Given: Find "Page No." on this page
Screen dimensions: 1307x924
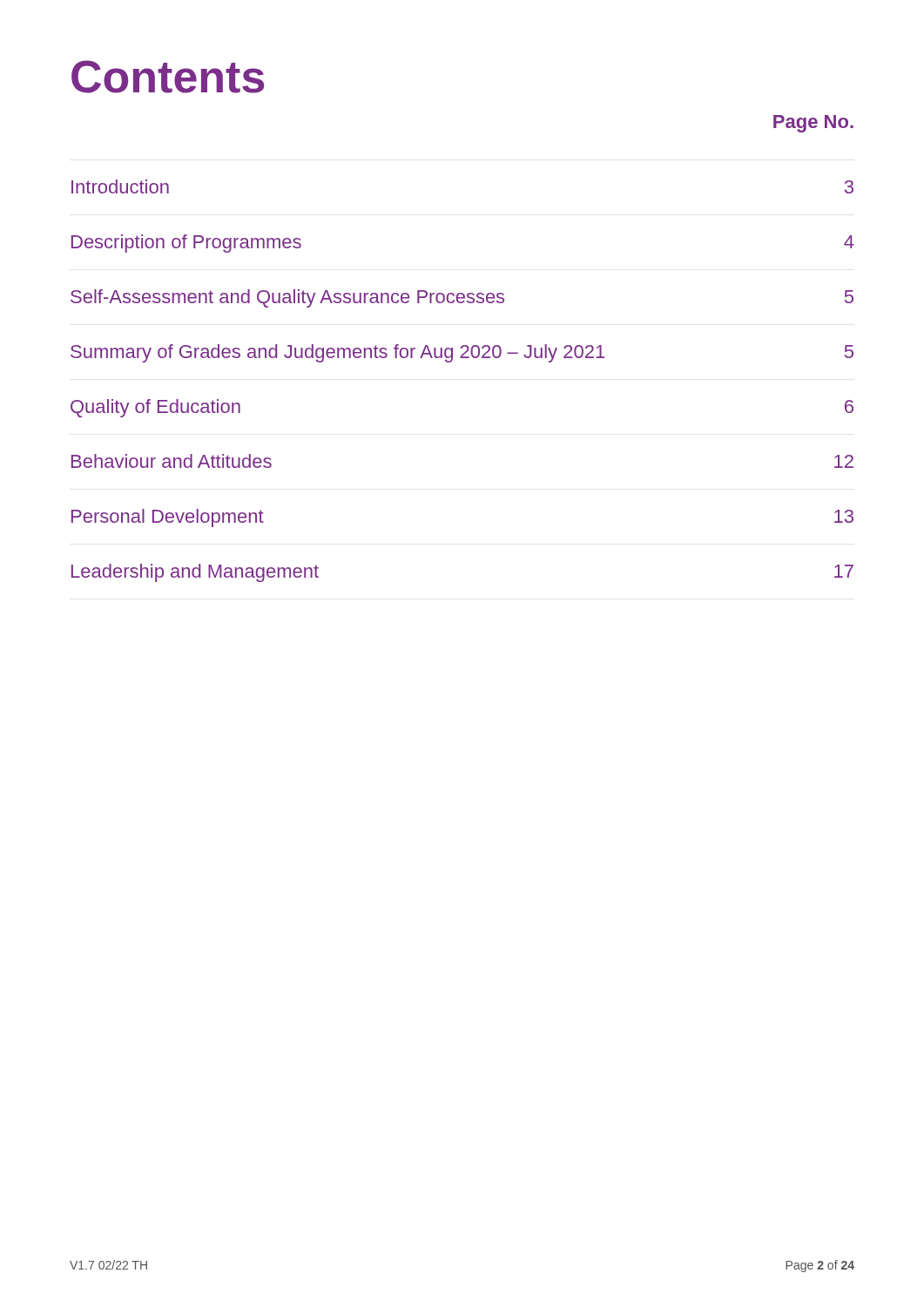Looking at the screenshot, I should pos(813,122).
